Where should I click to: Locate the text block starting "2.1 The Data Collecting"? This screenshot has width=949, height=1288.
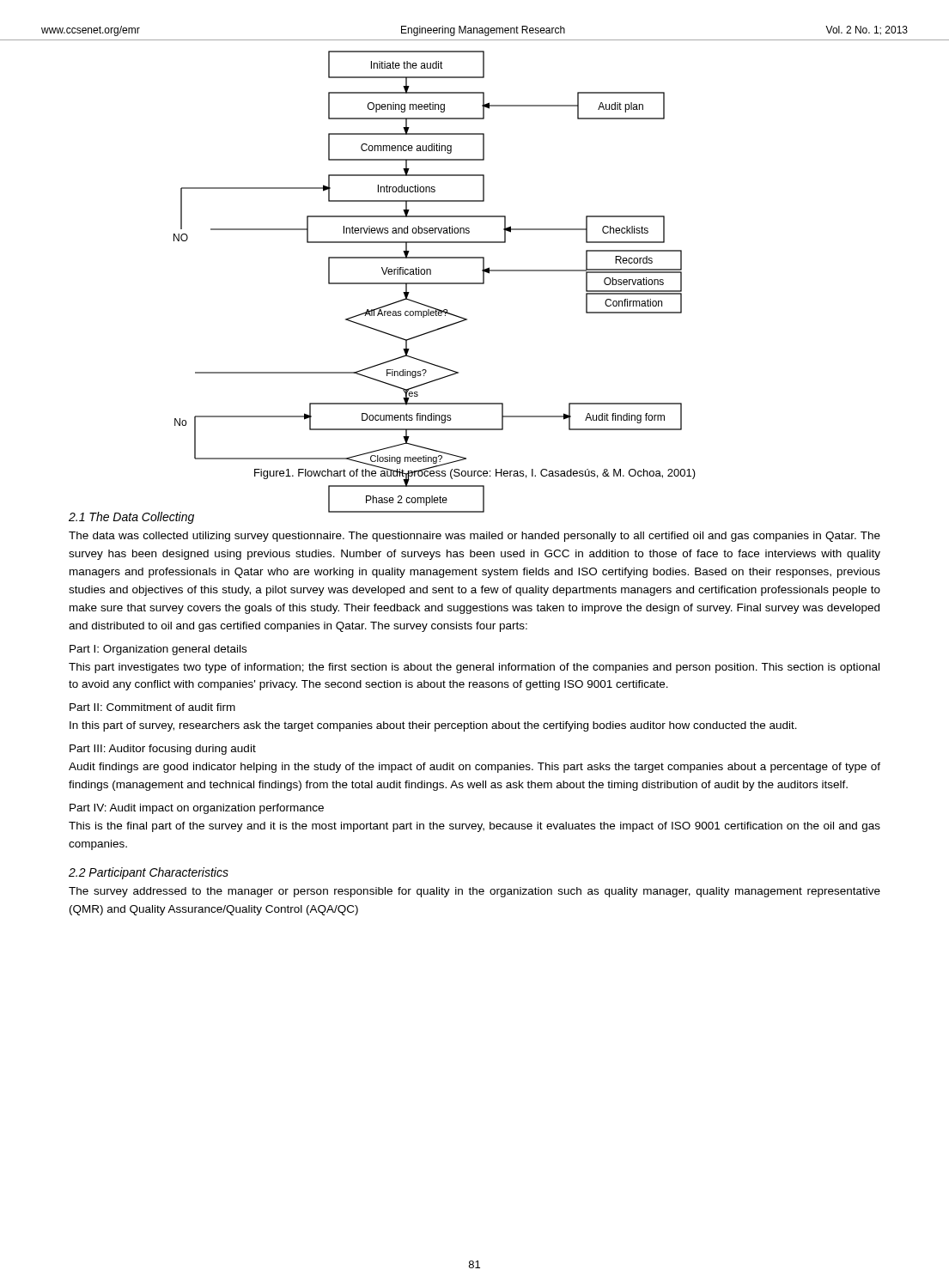pos(132,517)
